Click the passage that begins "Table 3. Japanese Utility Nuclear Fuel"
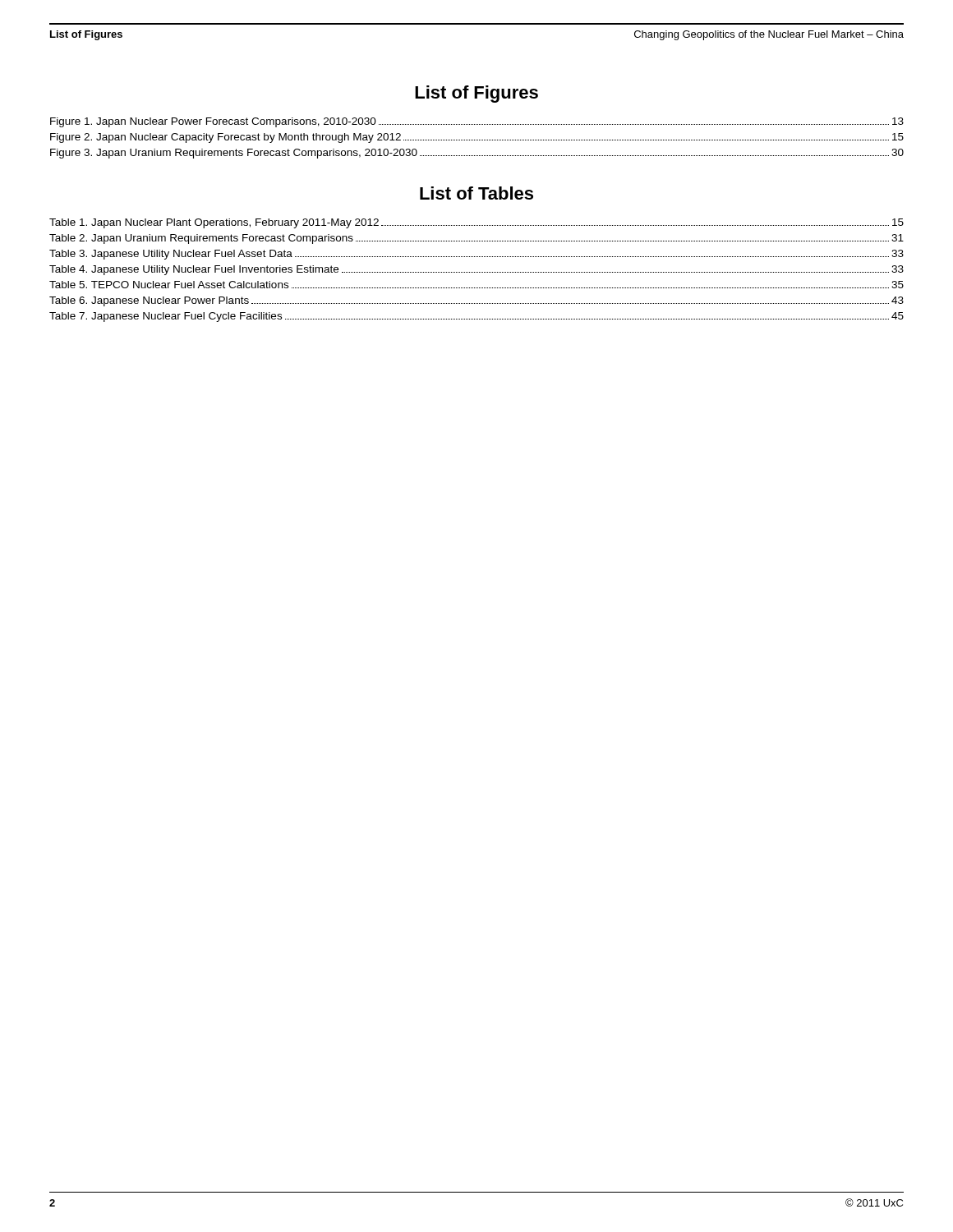The height and width of the screenshot is (1232, 953). click(x=476, y=253)
